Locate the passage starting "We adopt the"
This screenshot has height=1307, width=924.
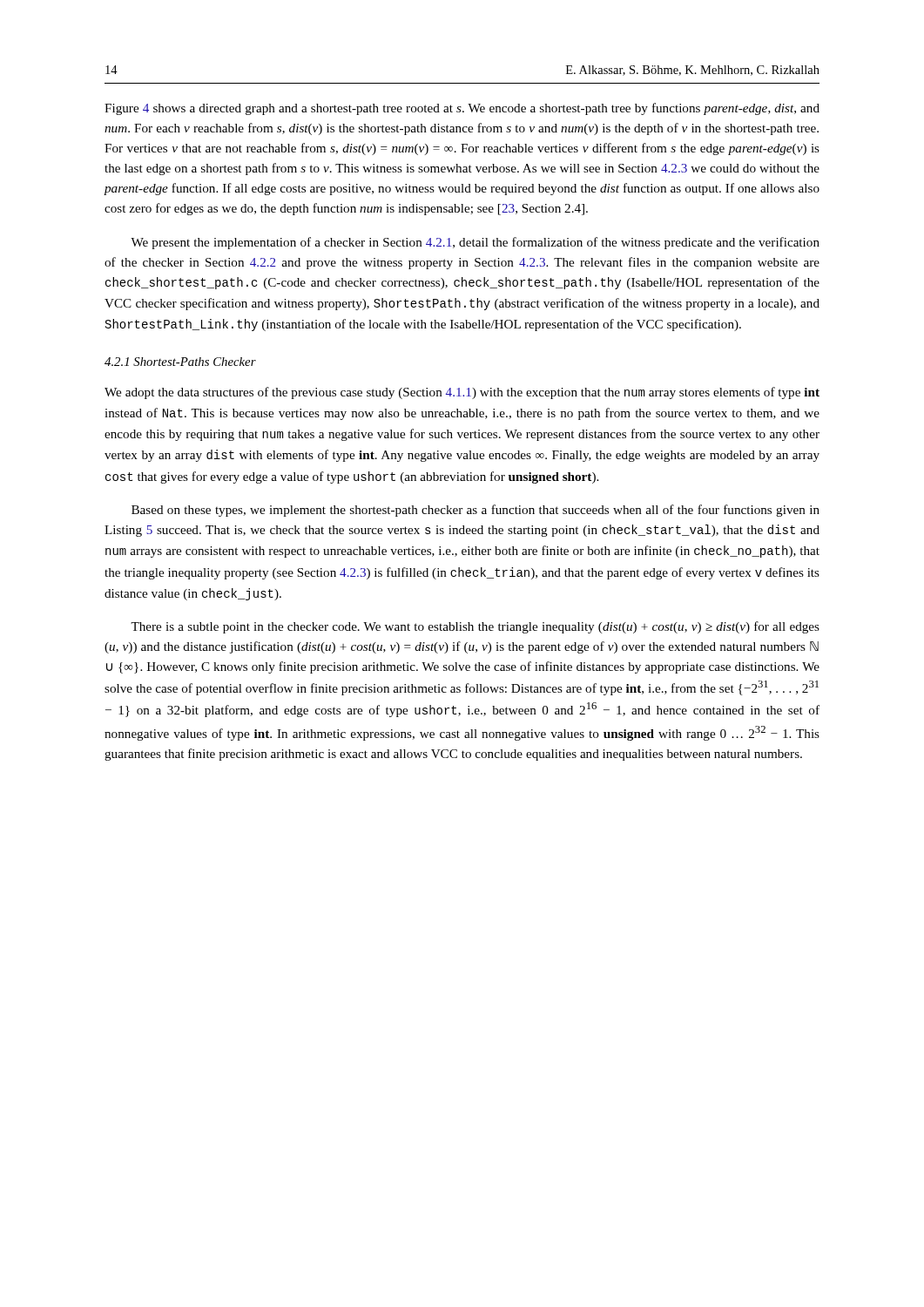point(462,434)
